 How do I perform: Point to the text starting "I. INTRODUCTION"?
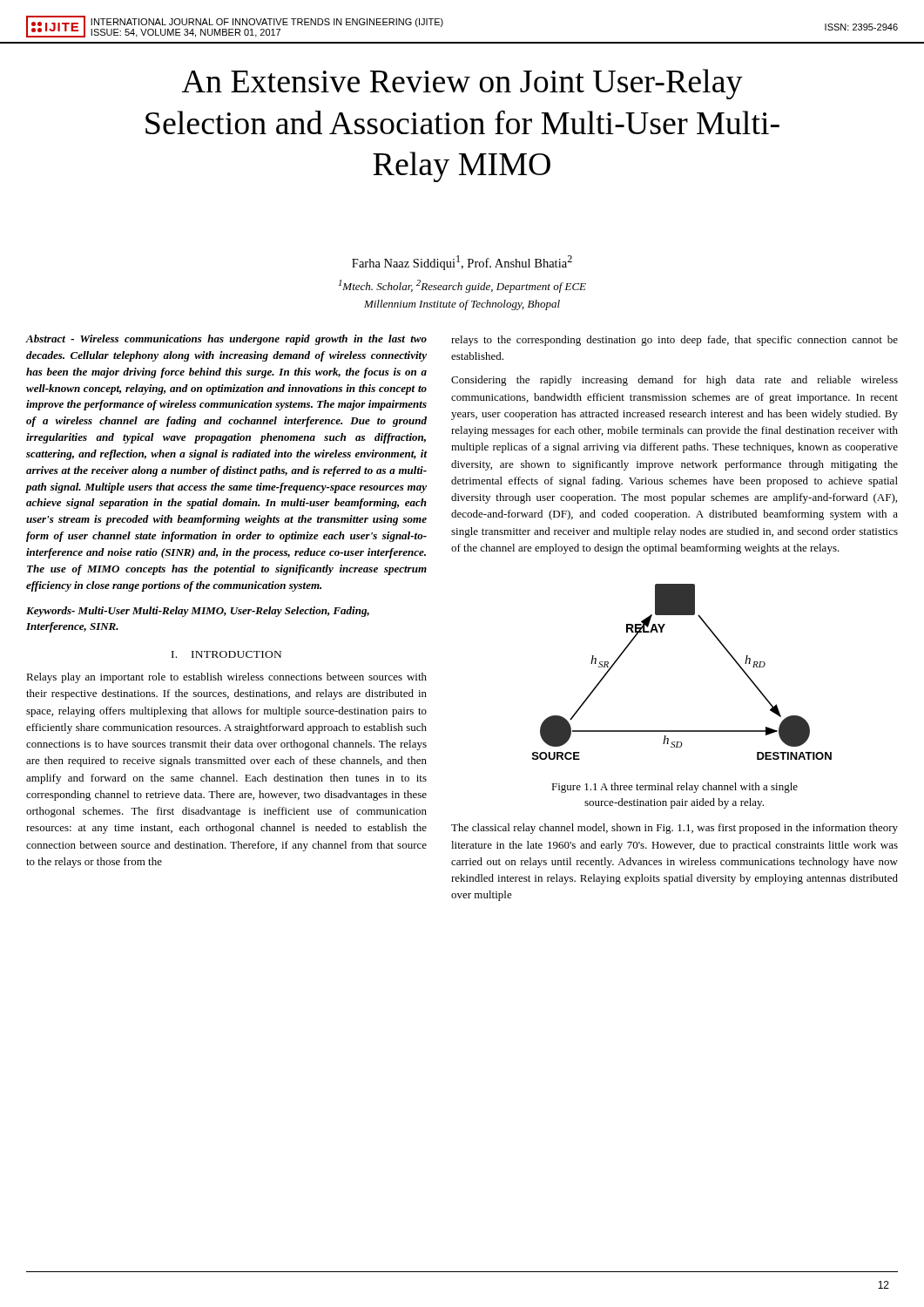point(226,654)
